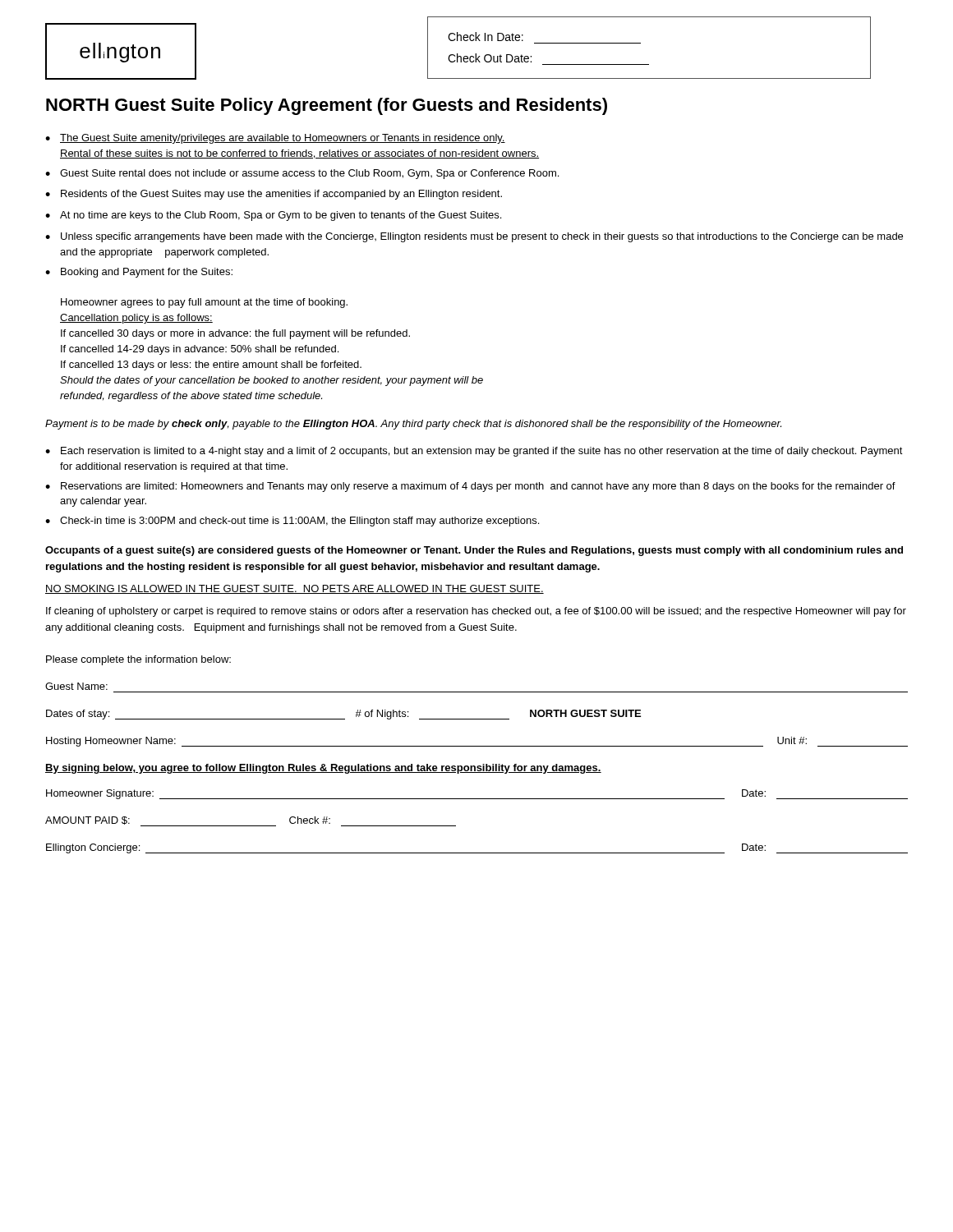Where is the passage that starts "• Residents of the Guest Suites may use"?
The height and width of the screenshot is (1232, 953).
[x=476, y=195]
